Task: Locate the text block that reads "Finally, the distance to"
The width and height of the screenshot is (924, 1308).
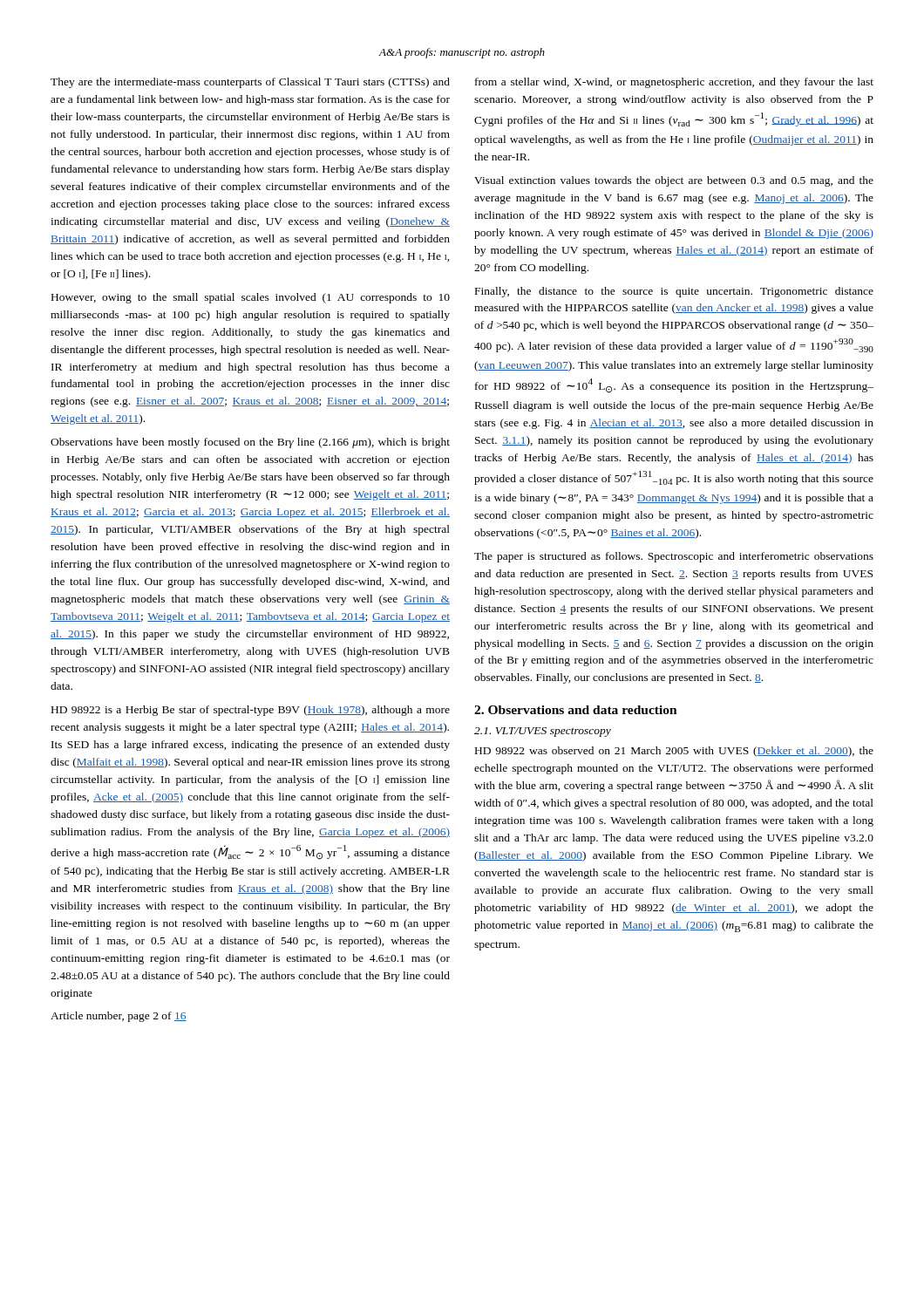Action: [674, 412]
